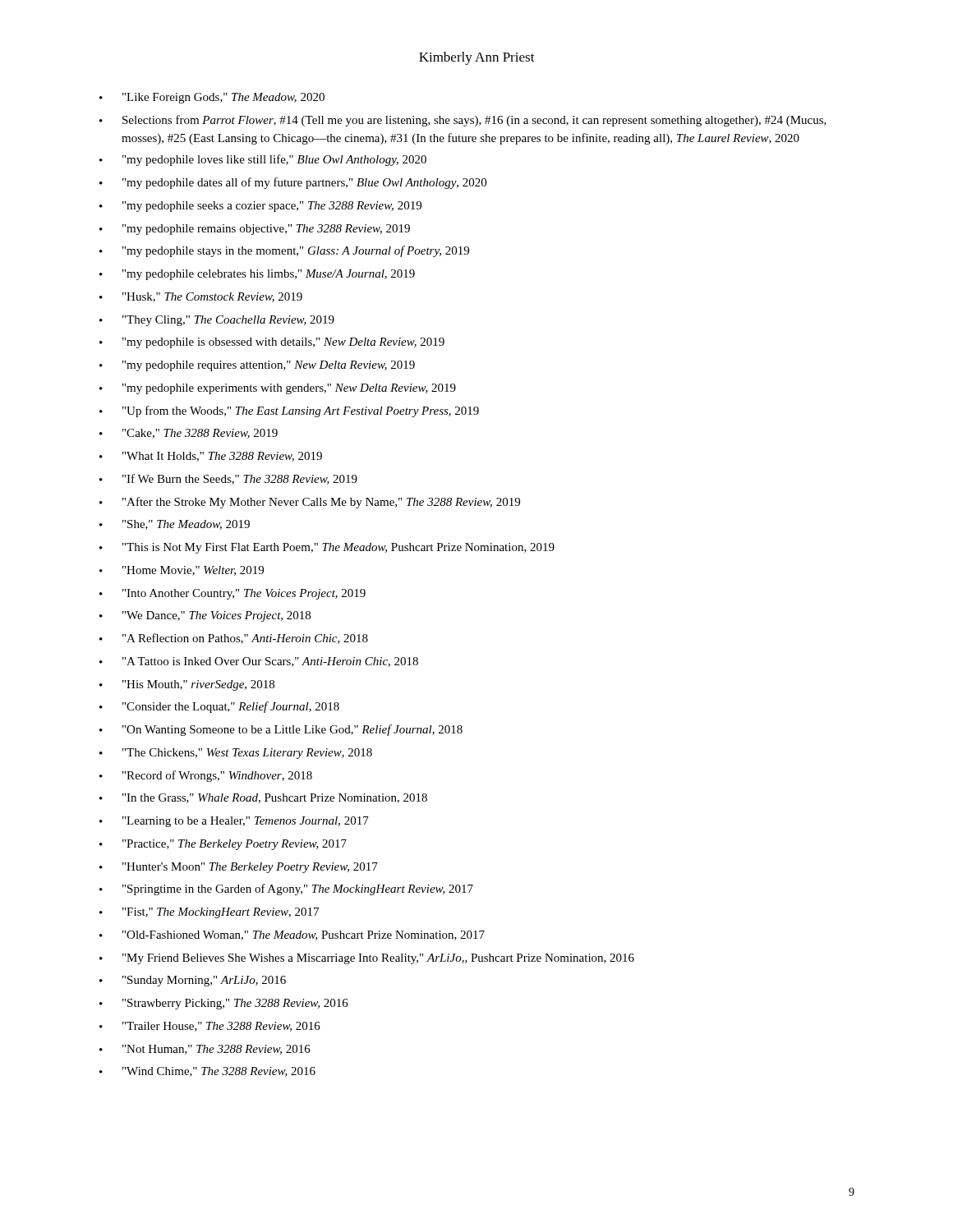Locate the region starting "• "The Chickens," West Texas Literary"
The height and width of the screenshot is (1232, 953).
(236, 754)
